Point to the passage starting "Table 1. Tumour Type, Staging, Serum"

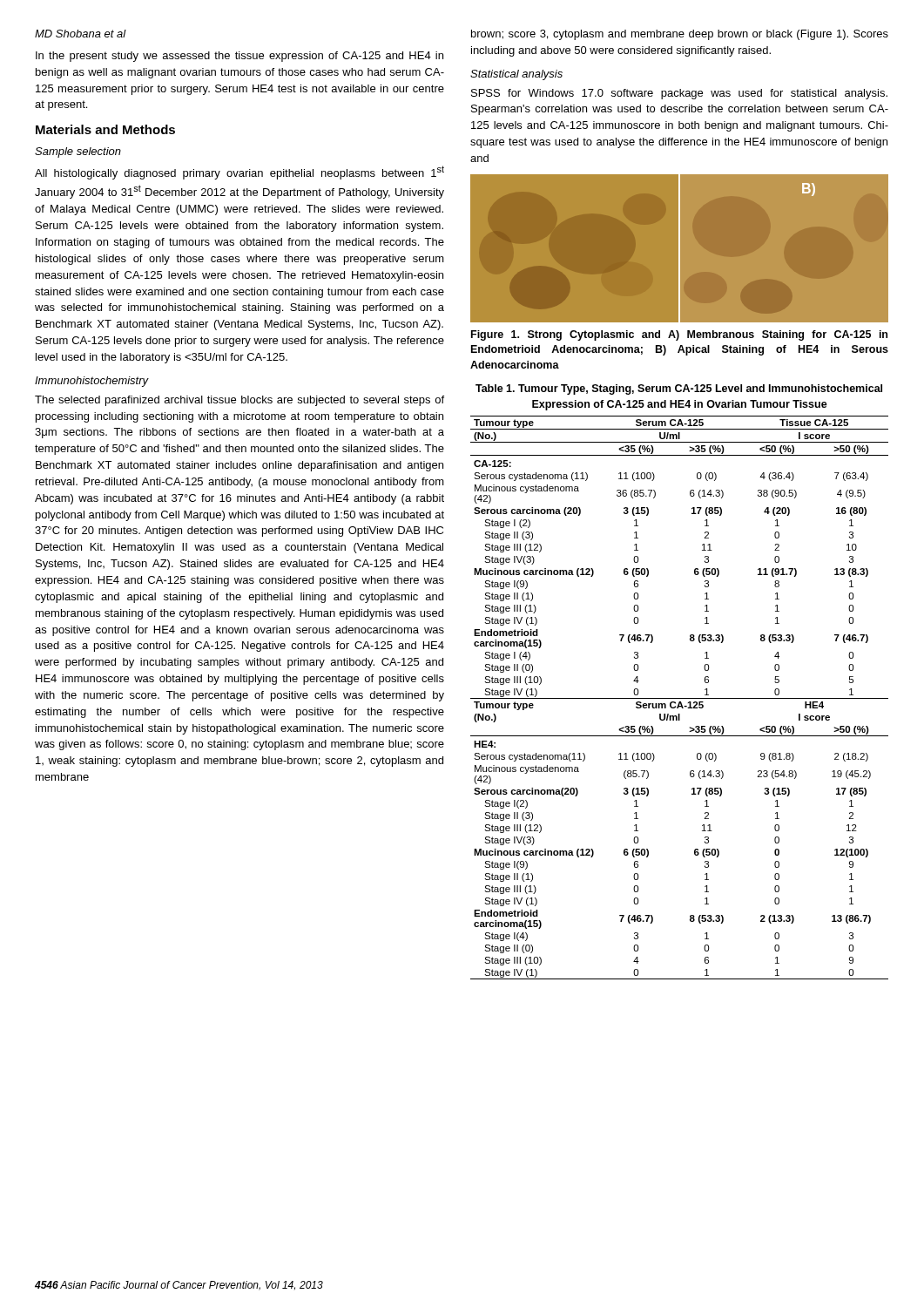coord(679,397)
